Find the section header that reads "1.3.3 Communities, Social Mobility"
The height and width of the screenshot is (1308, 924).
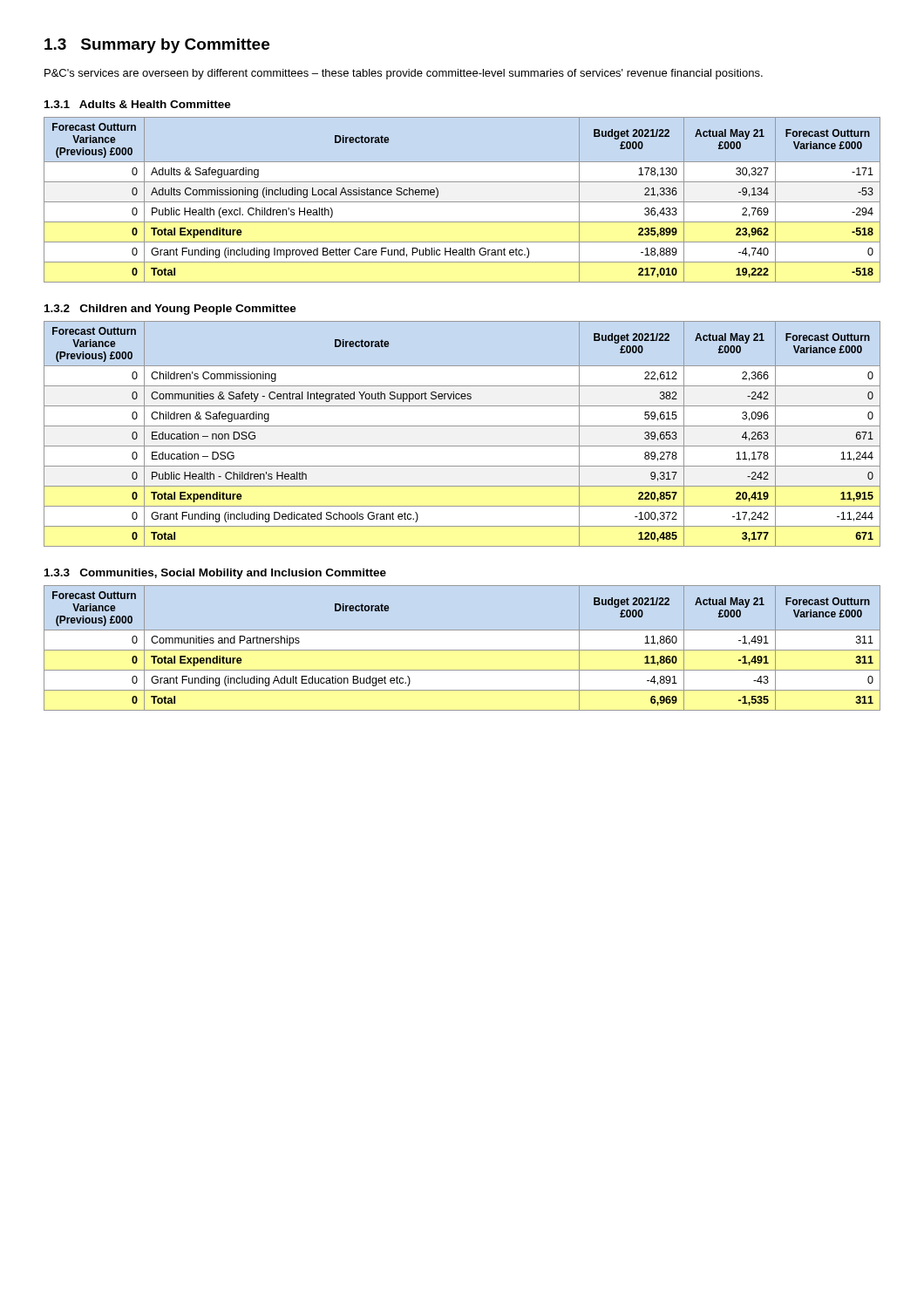pyautogui.click(x=215, y=573)
